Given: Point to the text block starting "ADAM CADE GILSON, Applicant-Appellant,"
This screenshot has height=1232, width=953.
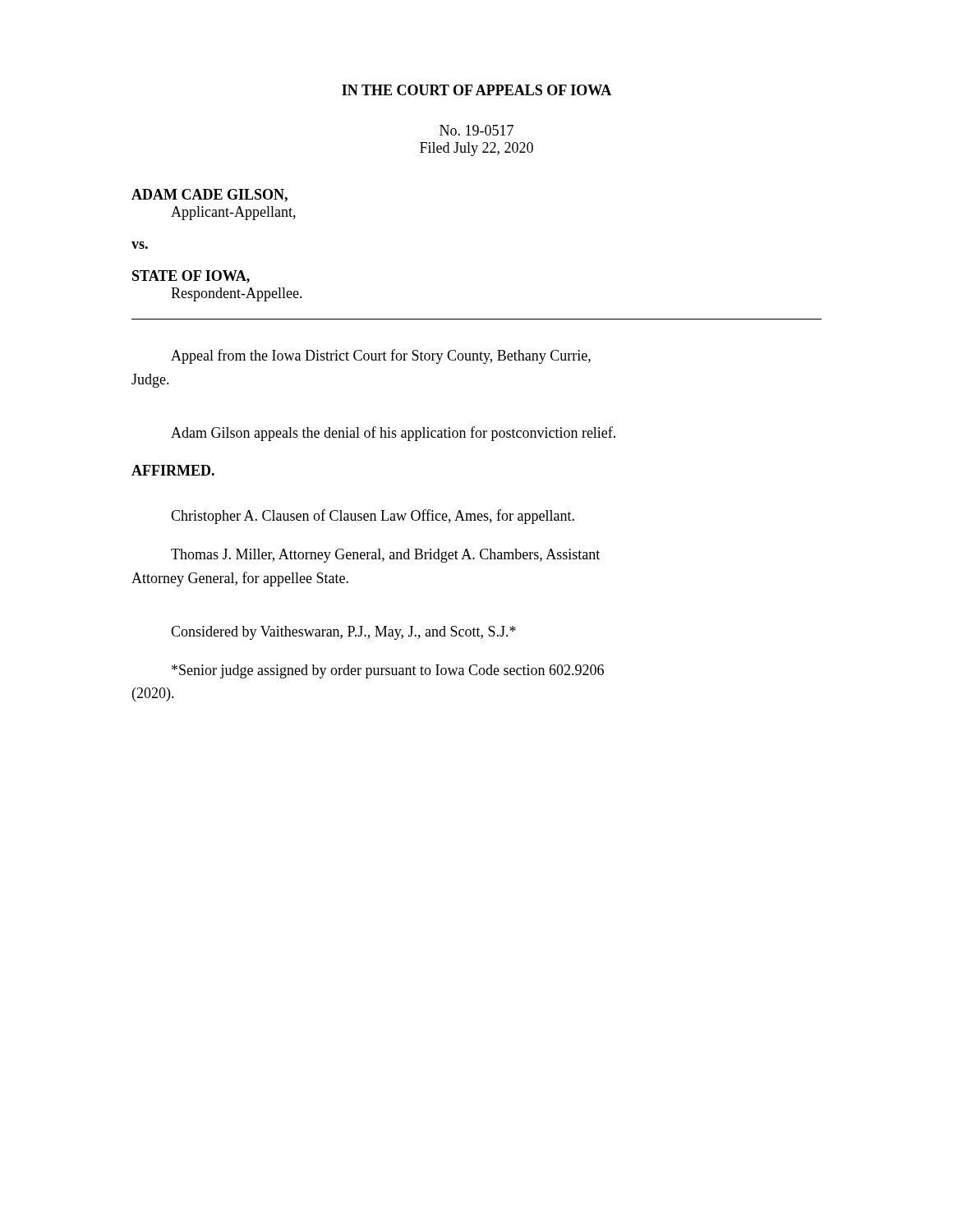Looking at the screenshot, I should [214, 203].
